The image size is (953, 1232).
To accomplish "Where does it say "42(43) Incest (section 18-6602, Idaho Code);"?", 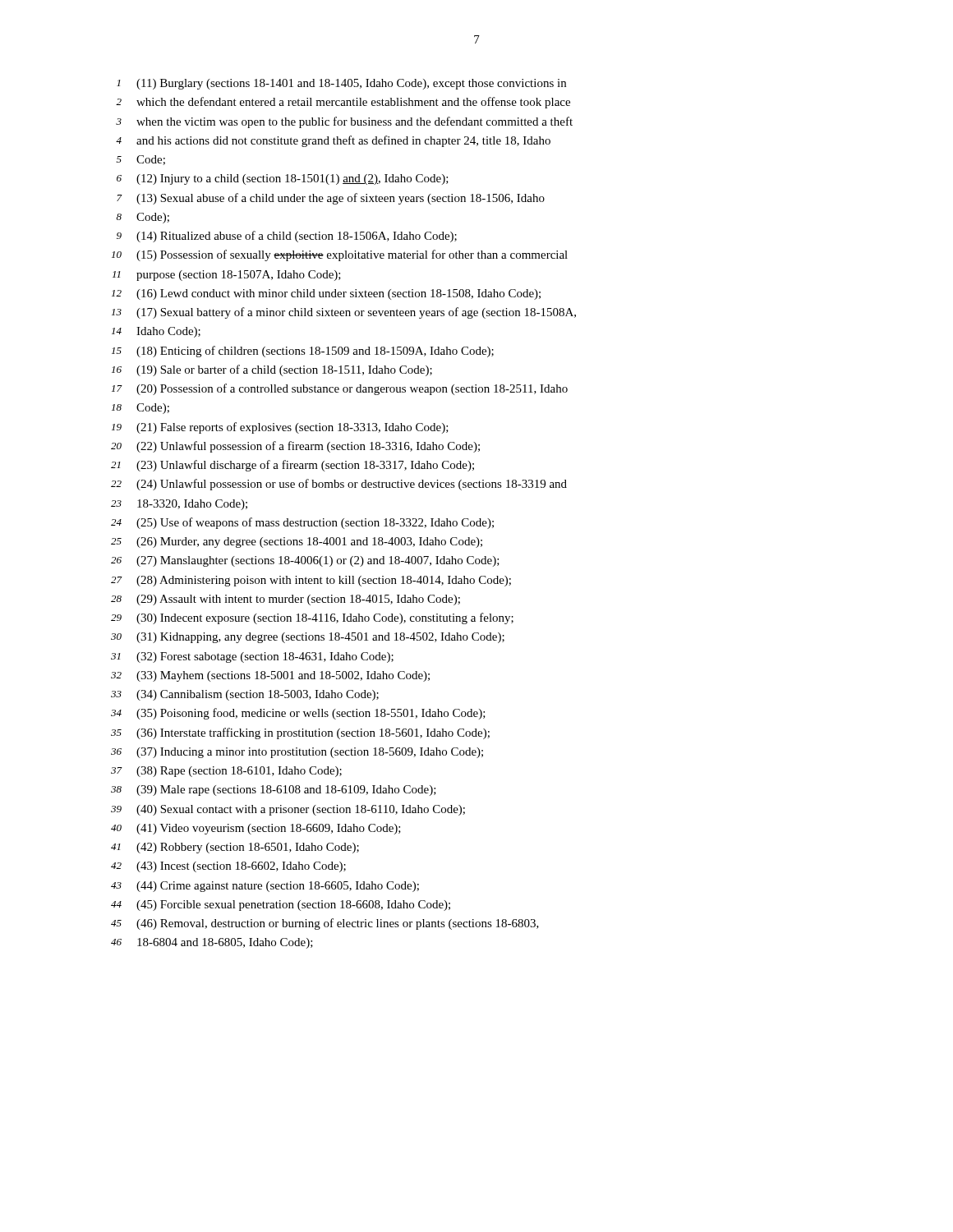I will pyautogui.click(x=228, y=867).
